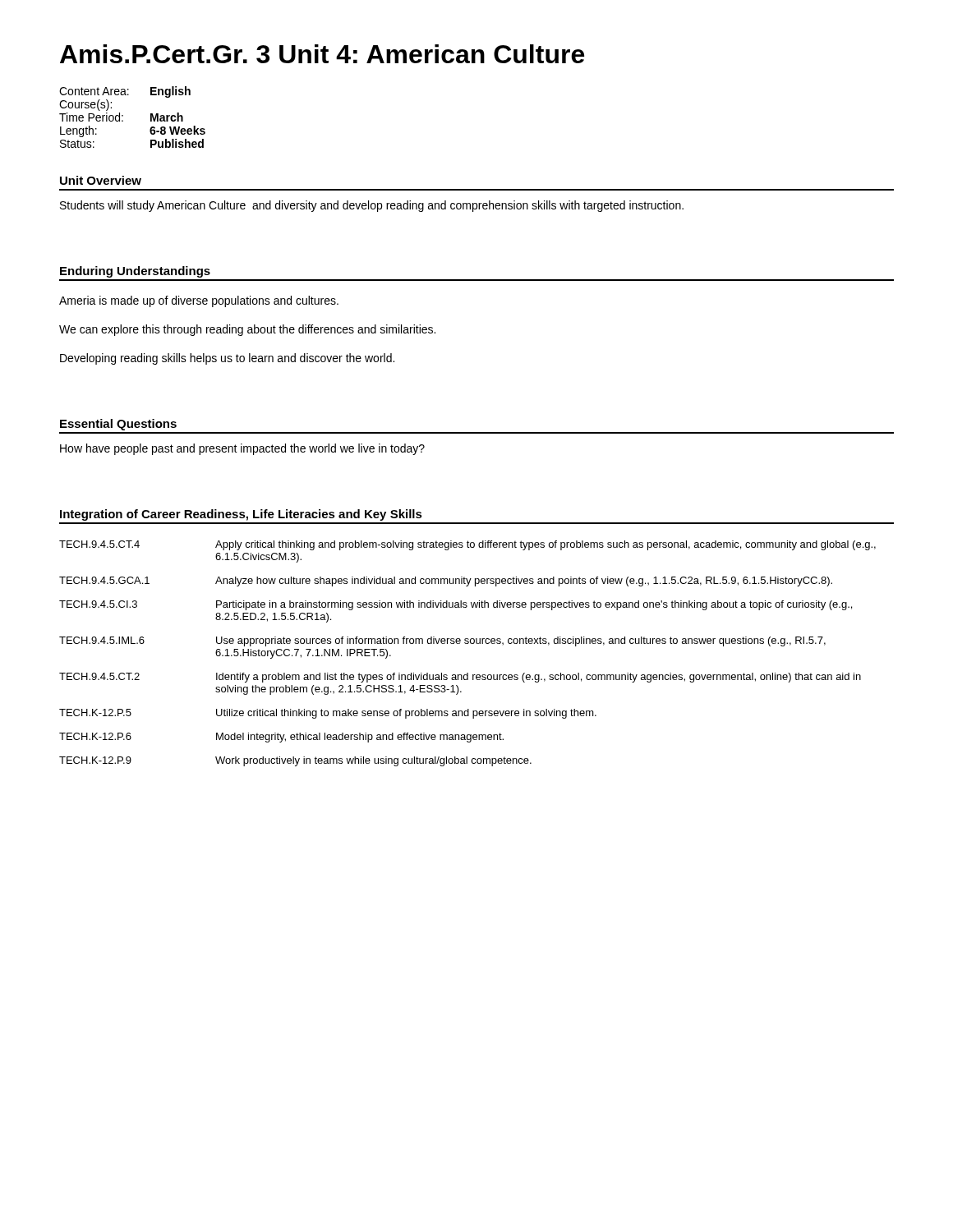Select the text block starting "Integration of Career"

click(x=476, y=515)
